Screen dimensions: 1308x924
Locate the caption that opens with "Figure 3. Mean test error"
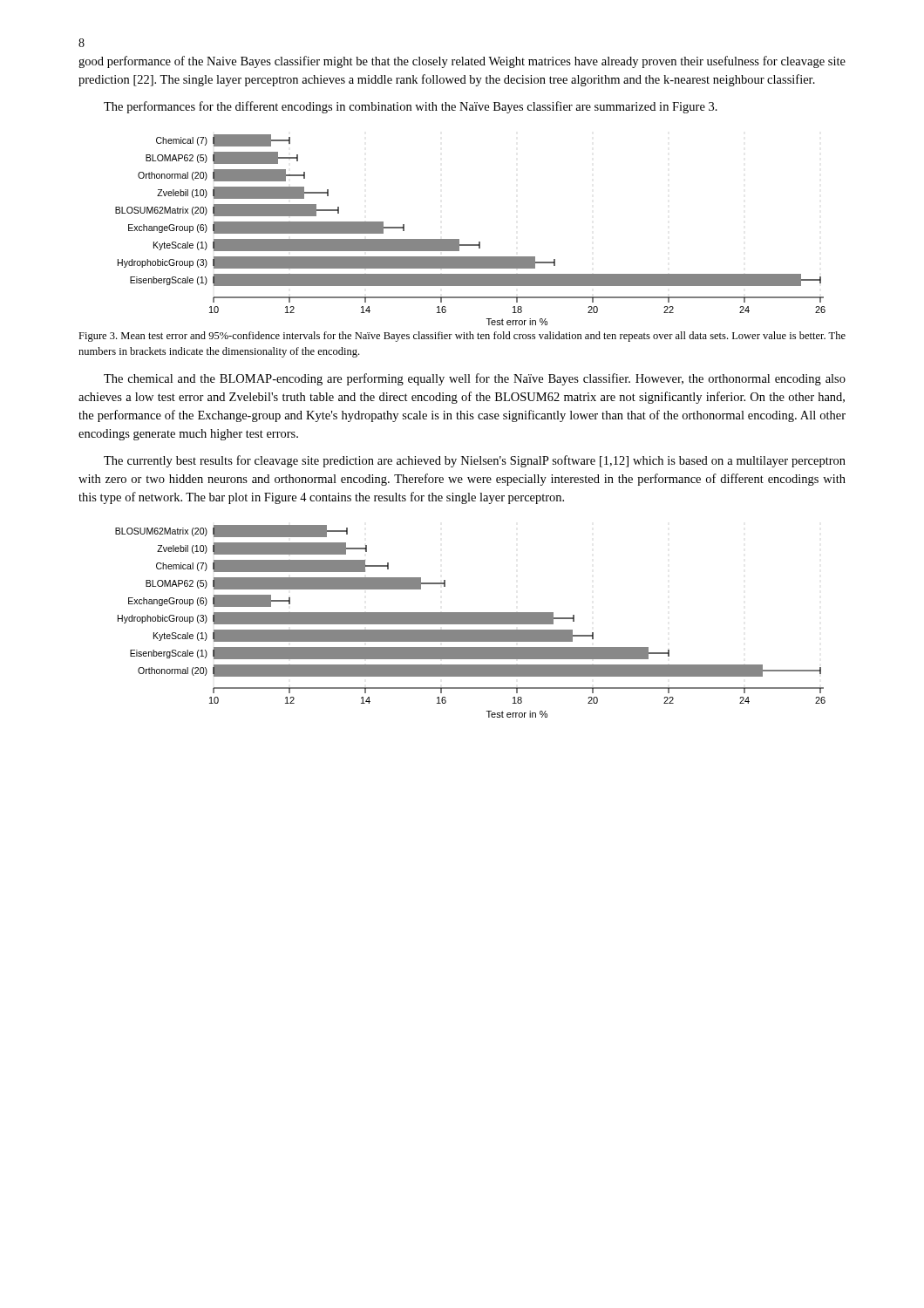pos(462,343)
